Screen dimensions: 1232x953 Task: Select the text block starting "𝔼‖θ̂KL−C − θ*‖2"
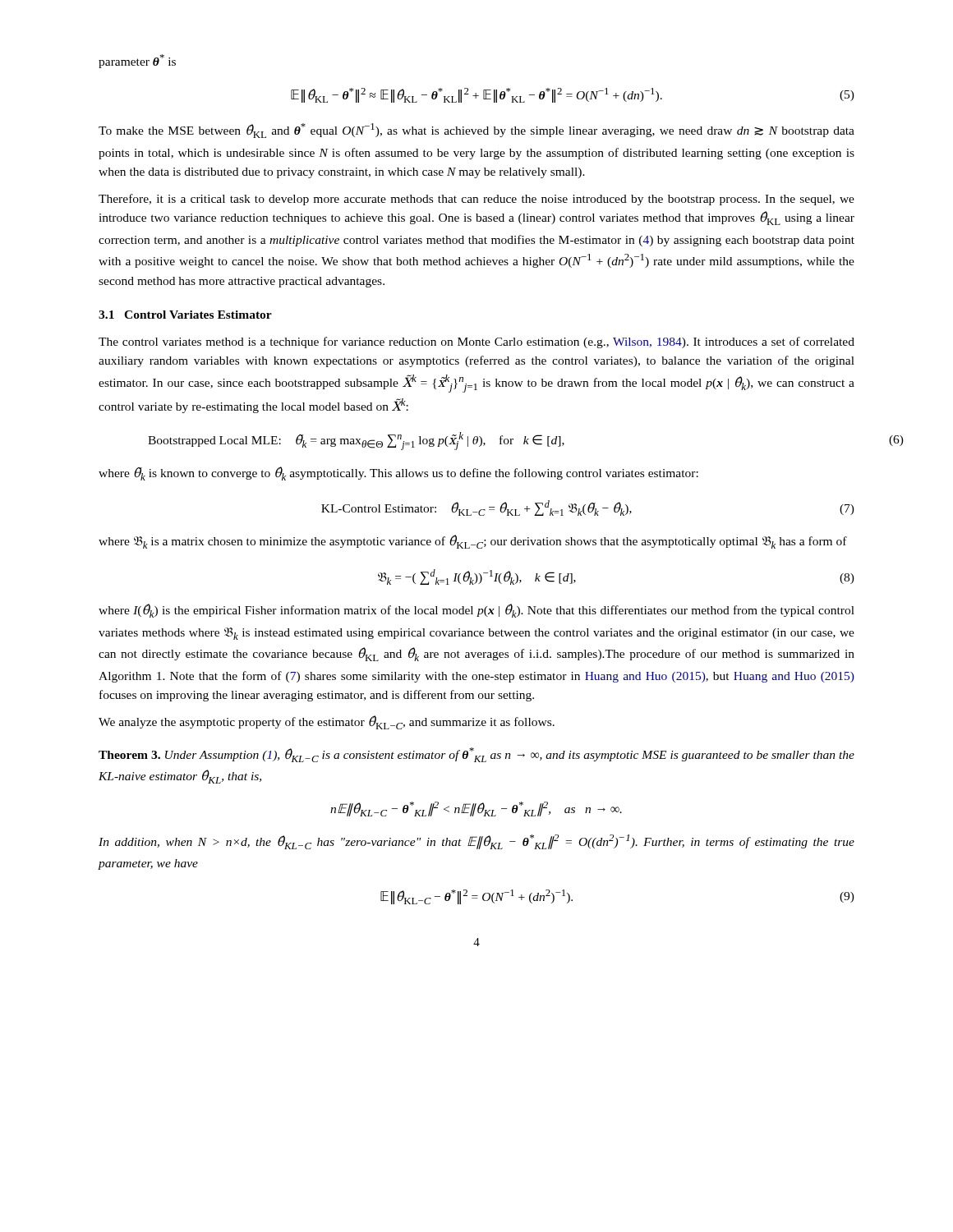[x=484, y=895]
